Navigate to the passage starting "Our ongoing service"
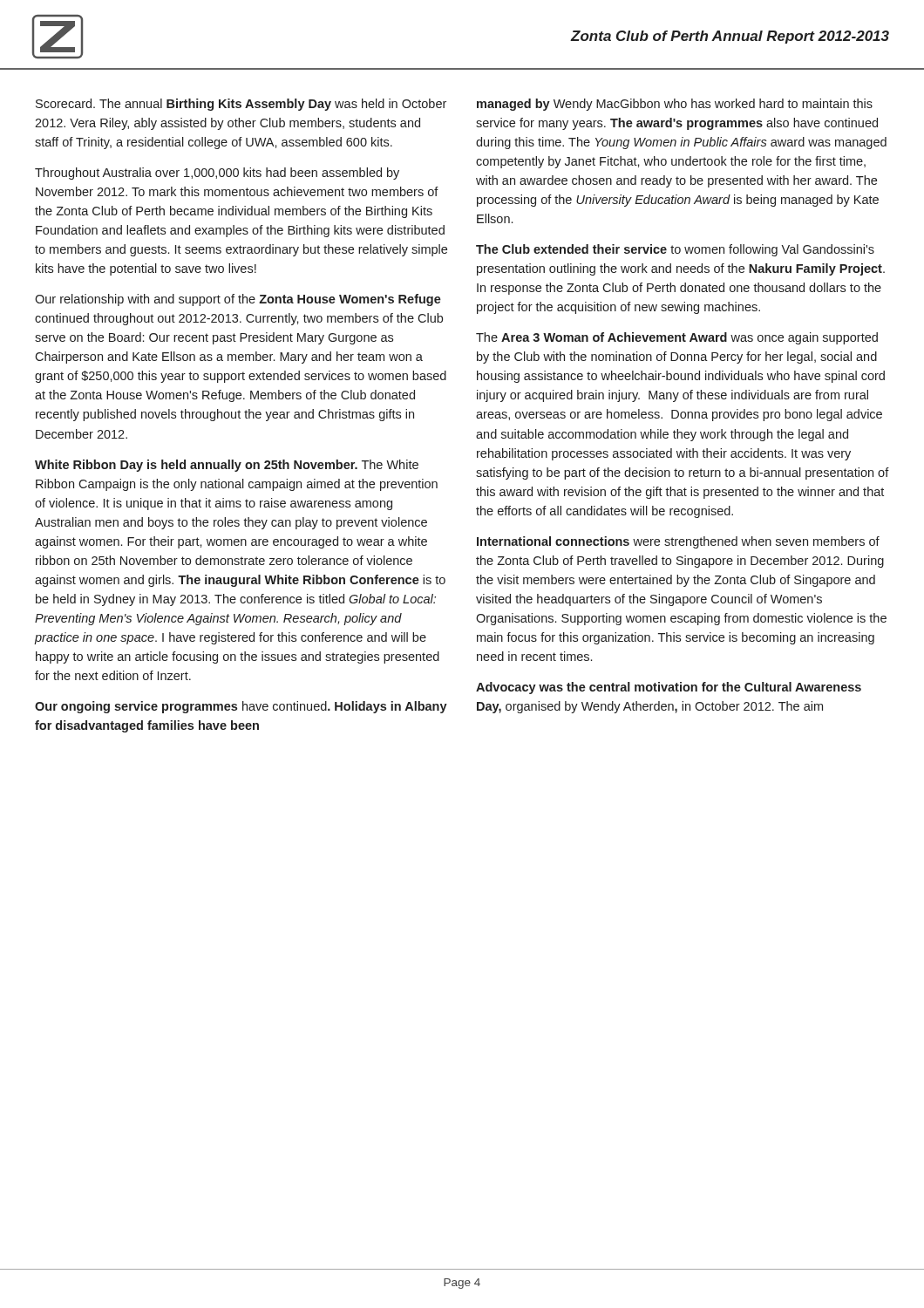This screenshot has width=924, height=1308. click(x=241, y=716)
